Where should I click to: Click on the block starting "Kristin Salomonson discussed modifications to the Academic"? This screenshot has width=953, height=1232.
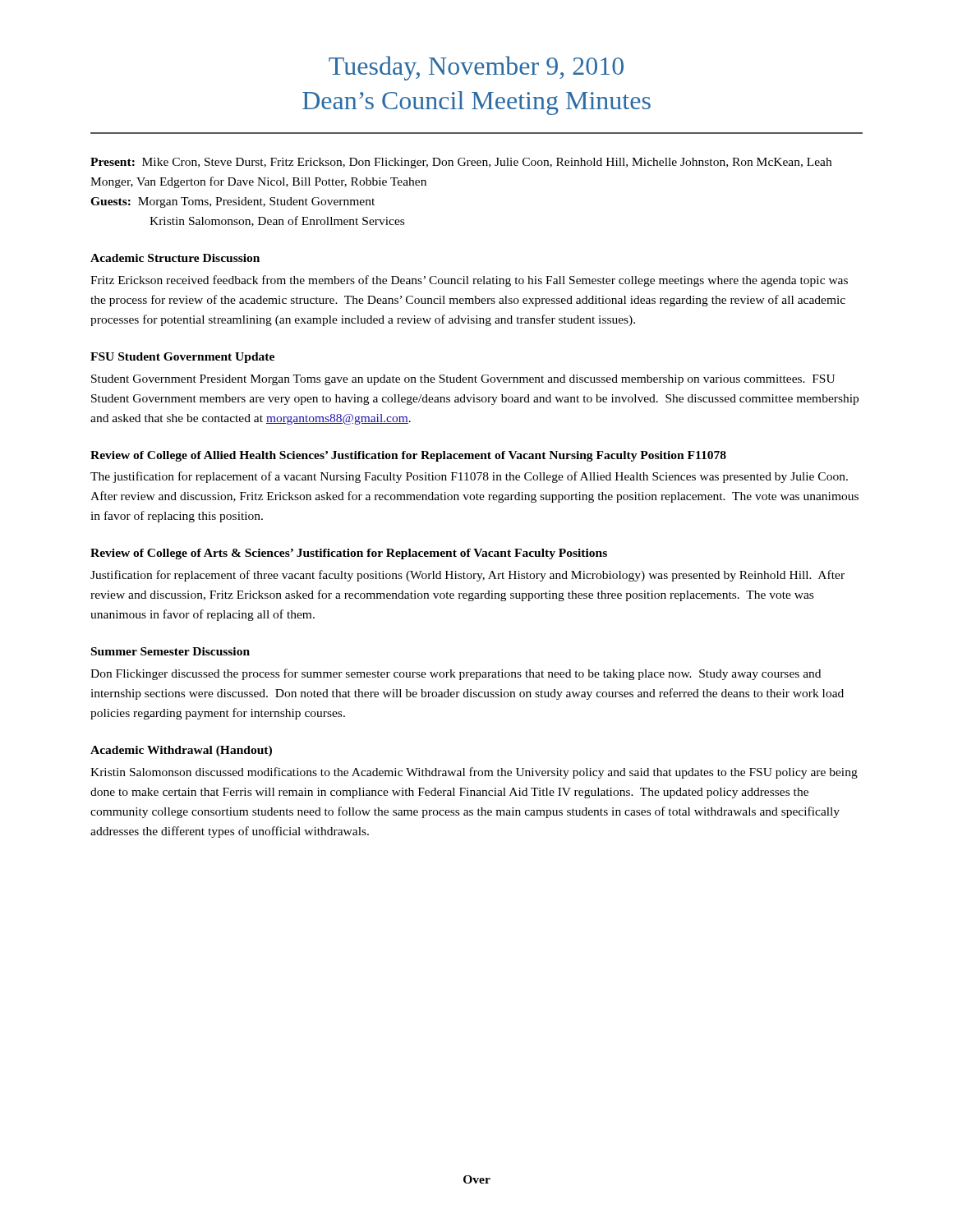click(x=474, y=801)
